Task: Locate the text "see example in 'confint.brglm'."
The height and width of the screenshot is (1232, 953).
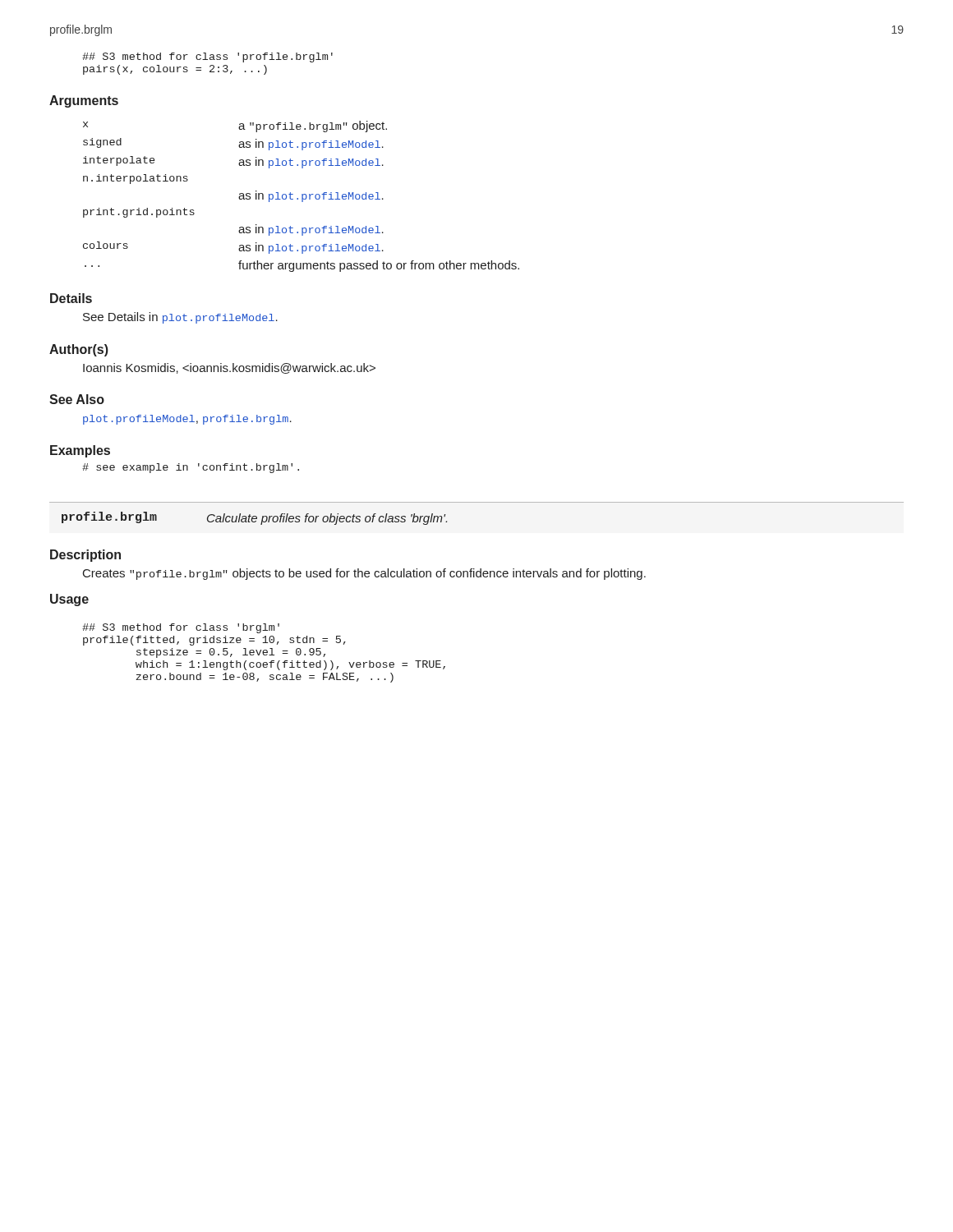Action: [191, 468]
